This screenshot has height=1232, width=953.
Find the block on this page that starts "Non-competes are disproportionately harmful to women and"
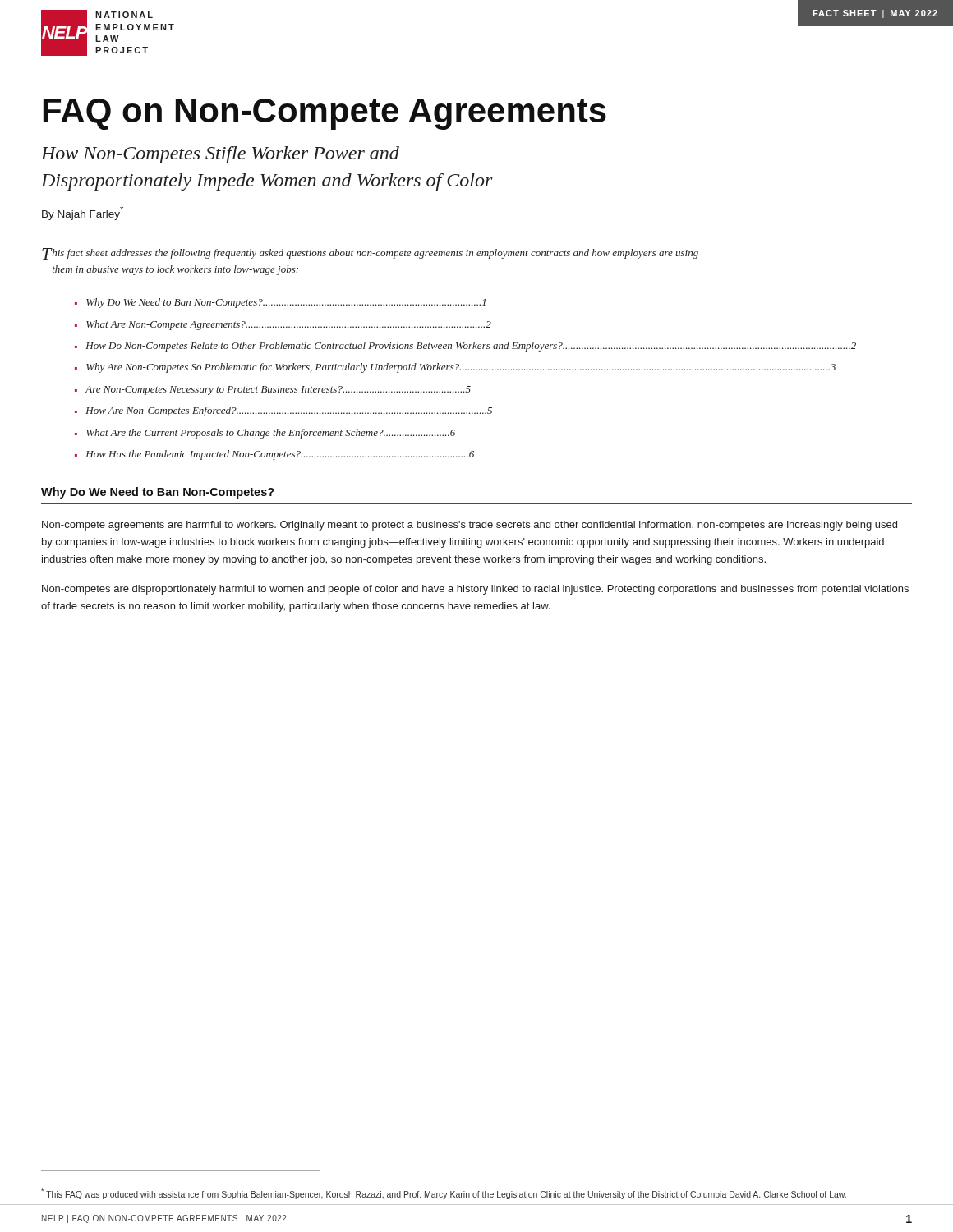point(476,597)
